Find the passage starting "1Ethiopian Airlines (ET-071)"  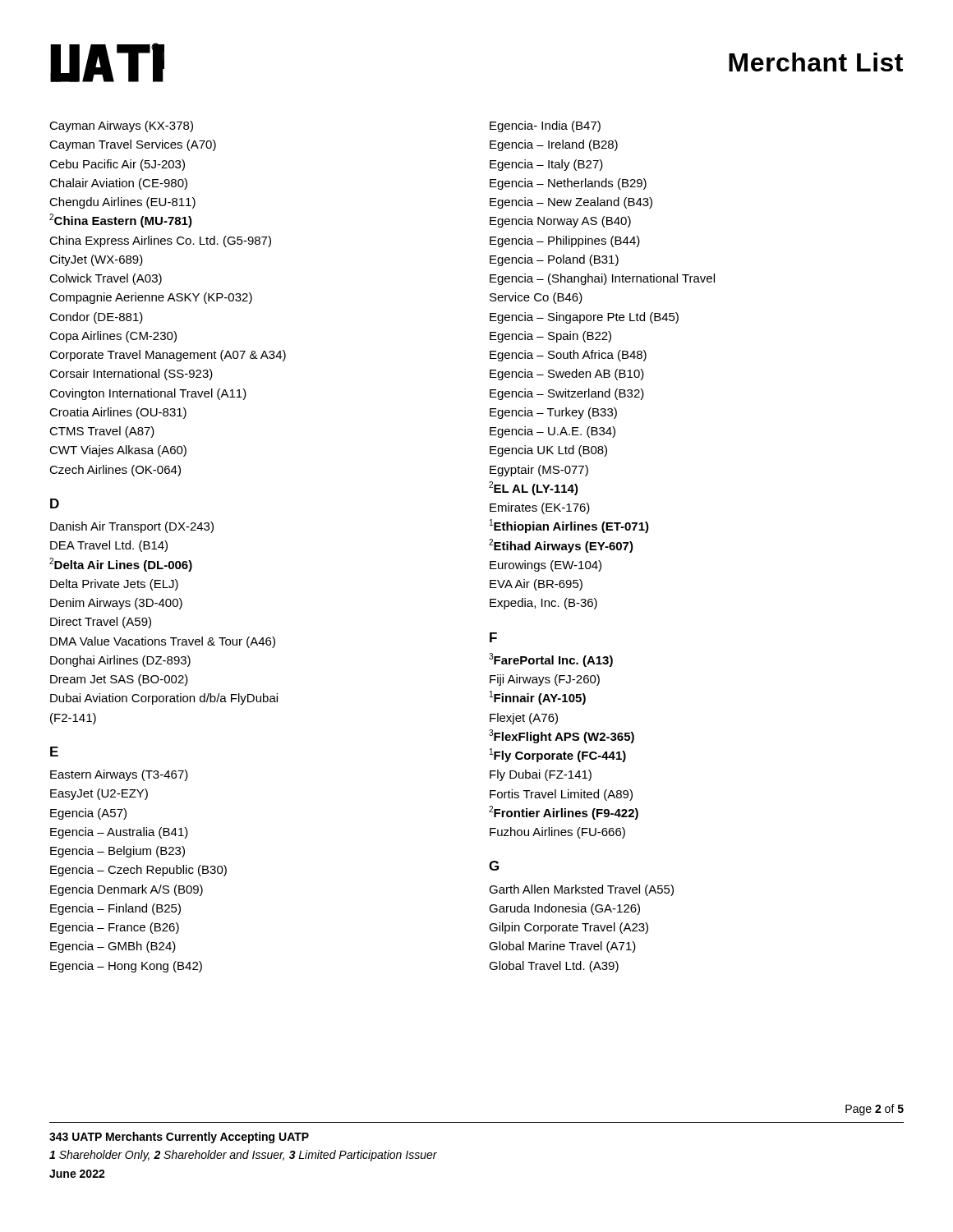point(569,526)
